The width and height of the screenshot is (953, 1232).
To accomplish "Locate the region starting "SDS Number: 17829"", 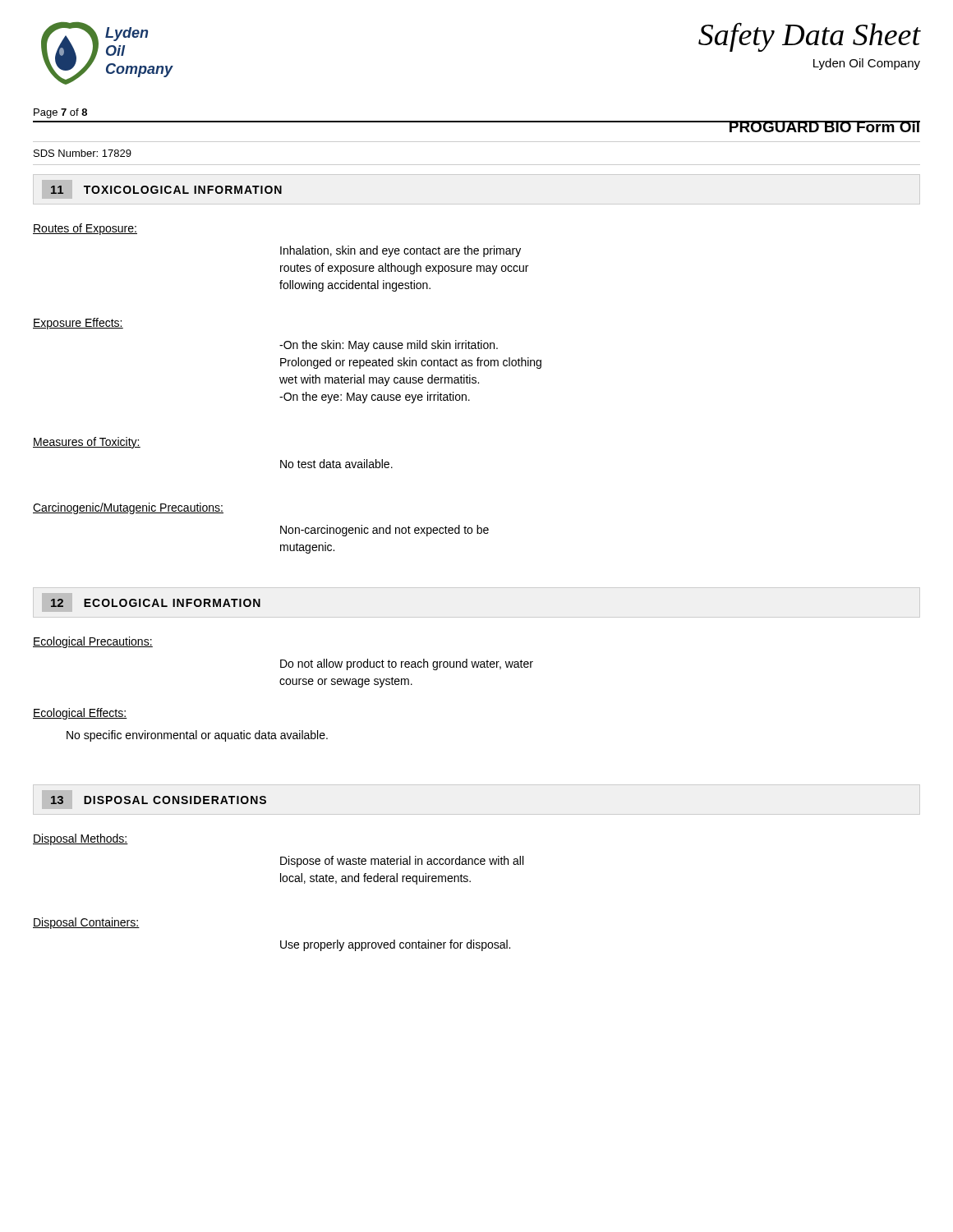I will [82, 153].
